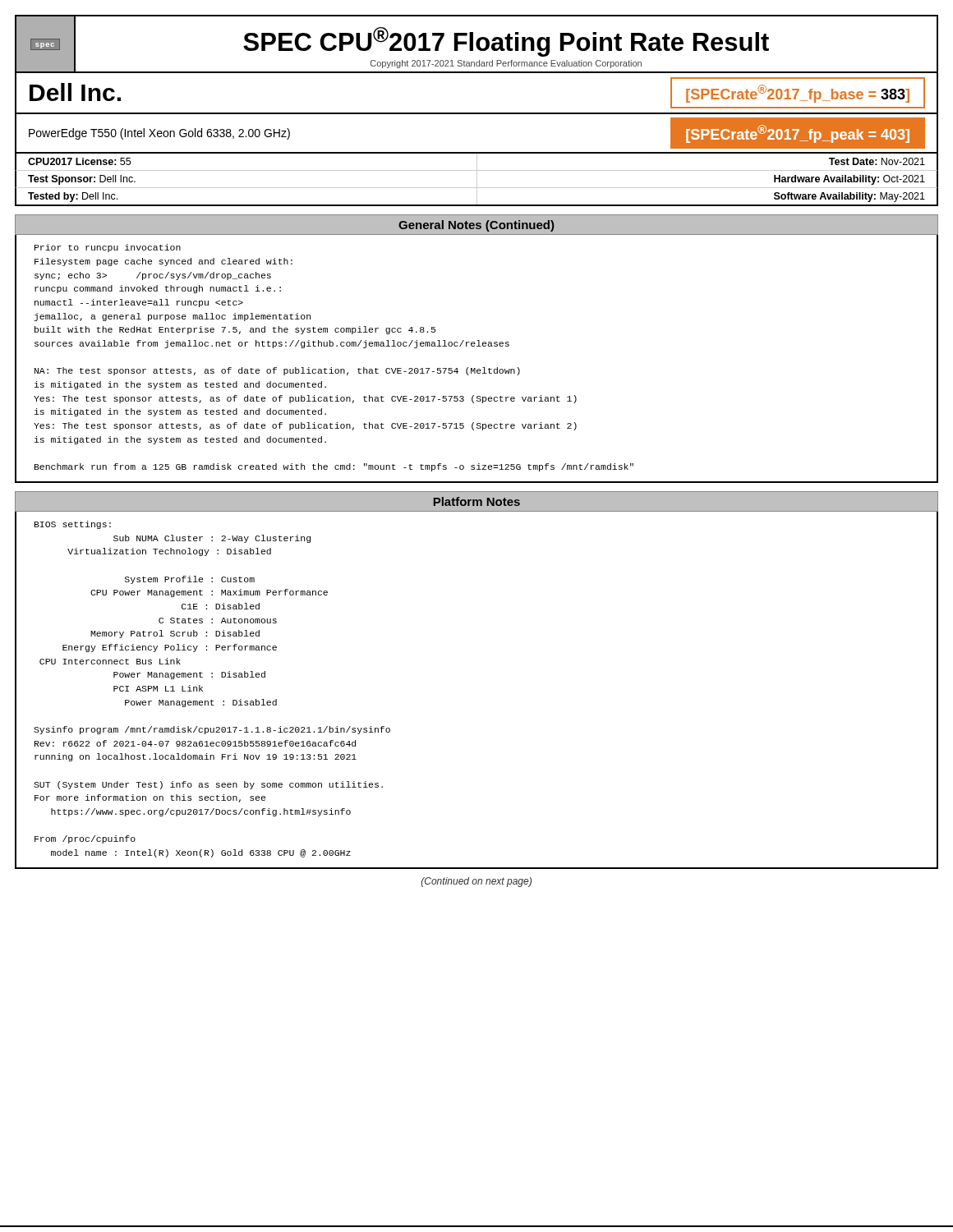
Task: Point to the passage starting "Tested by: Dell Inc."
Action: point(476,197)
